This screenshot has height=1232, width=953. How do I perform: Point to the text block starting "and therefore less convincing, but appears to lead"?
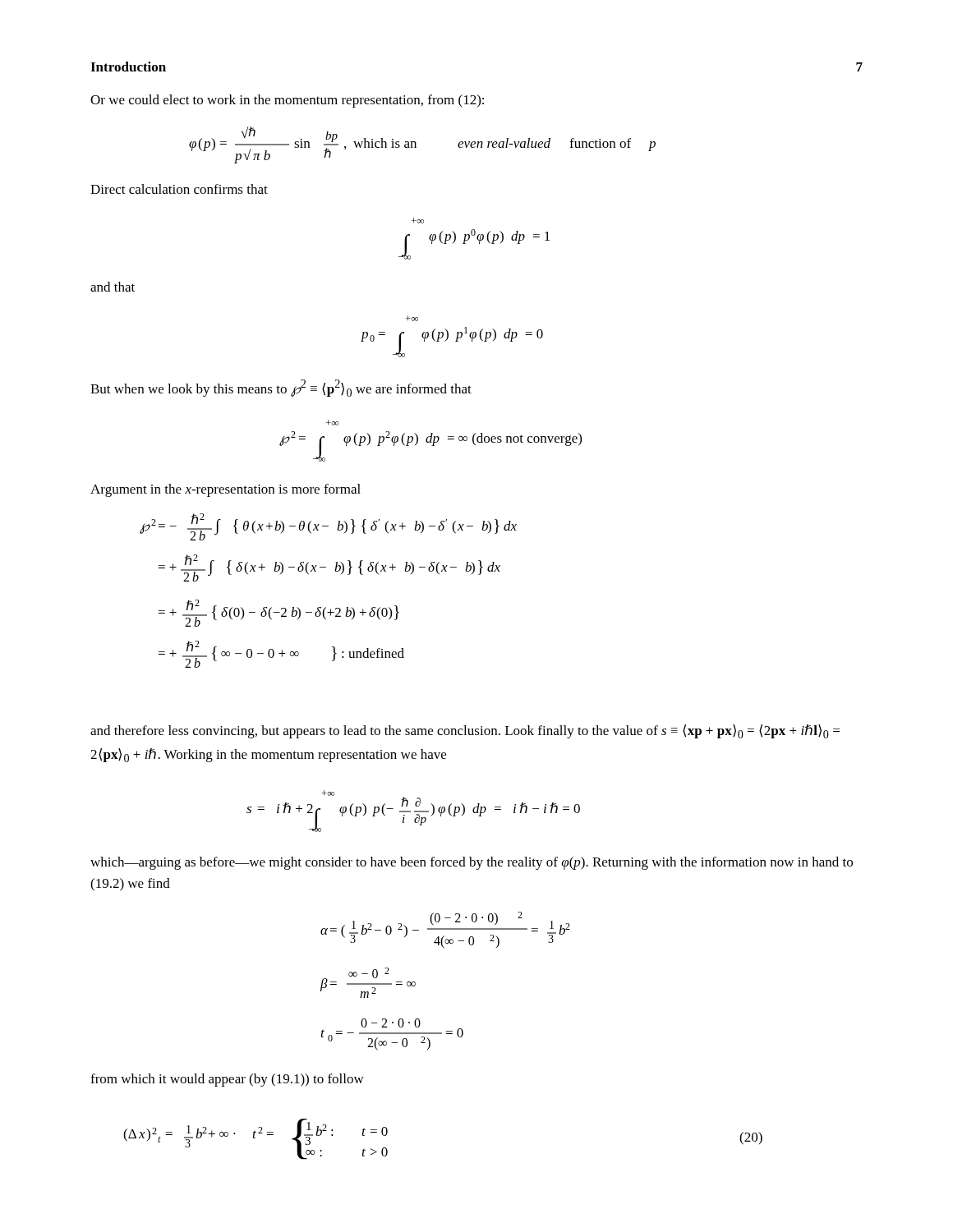click(465, 744)
